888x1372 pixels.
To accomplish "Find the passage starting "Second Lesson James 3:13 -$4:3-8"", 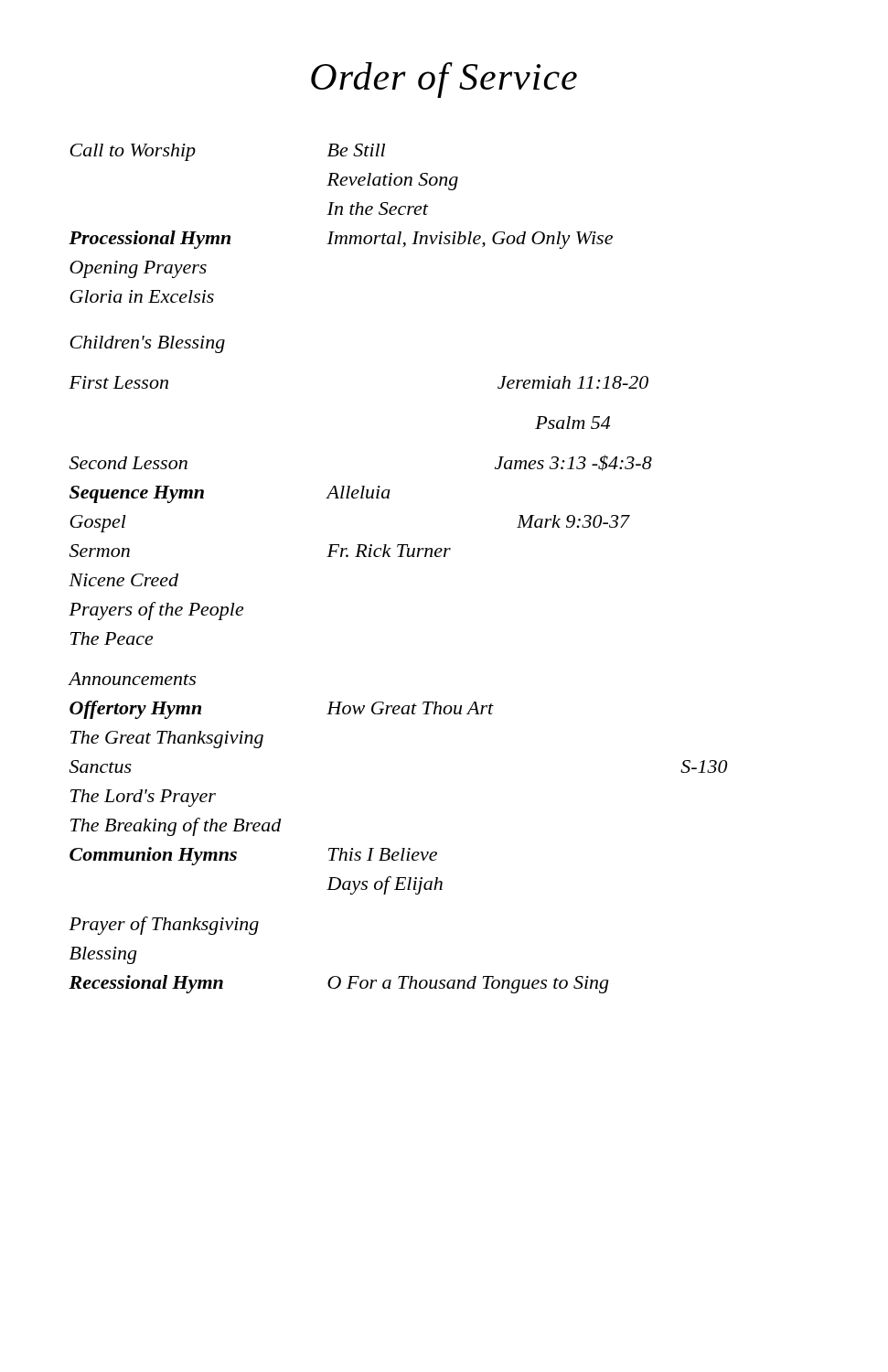I will pos(121,461).
